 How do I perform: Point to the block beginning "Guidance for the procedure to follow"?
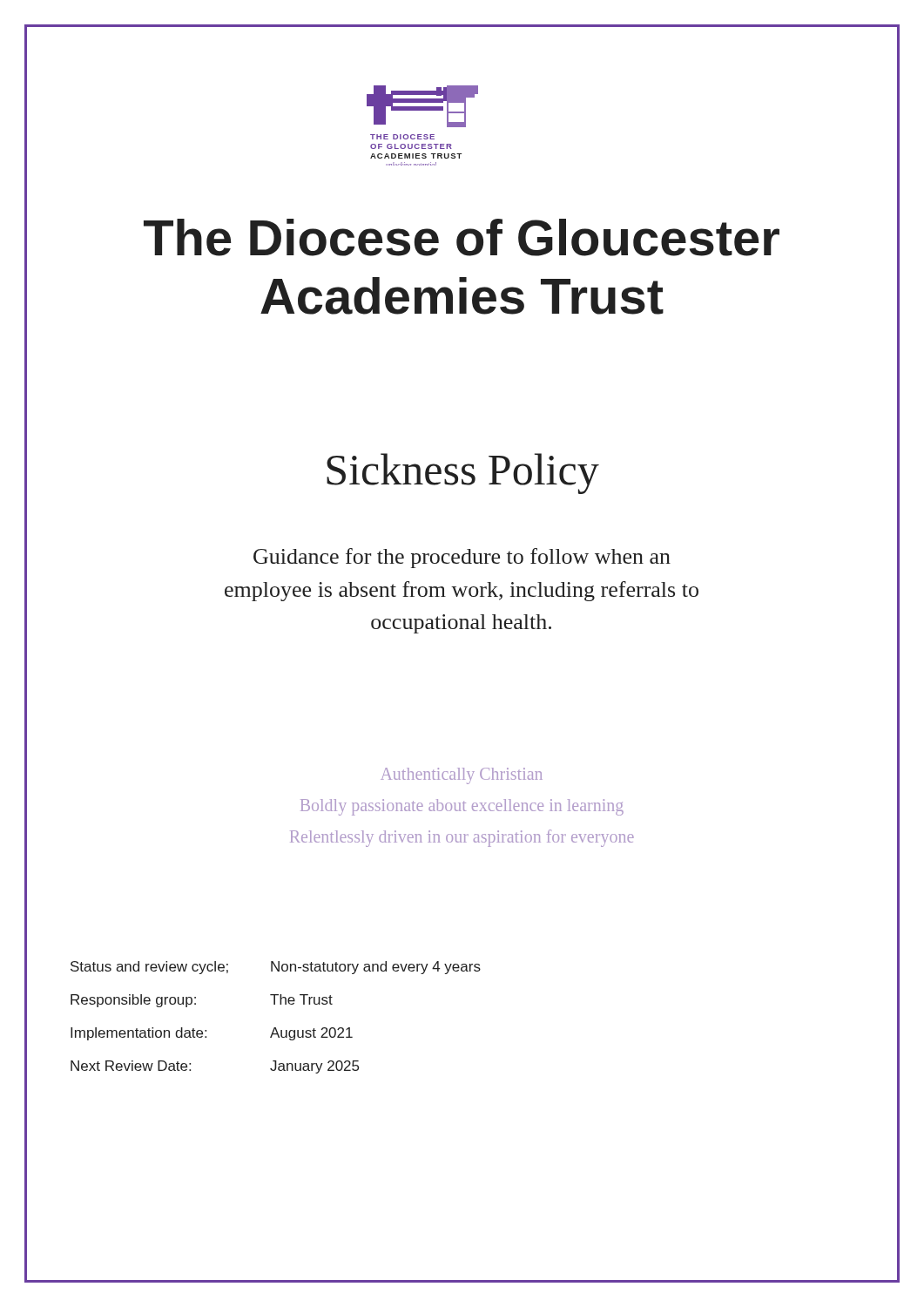462,589
